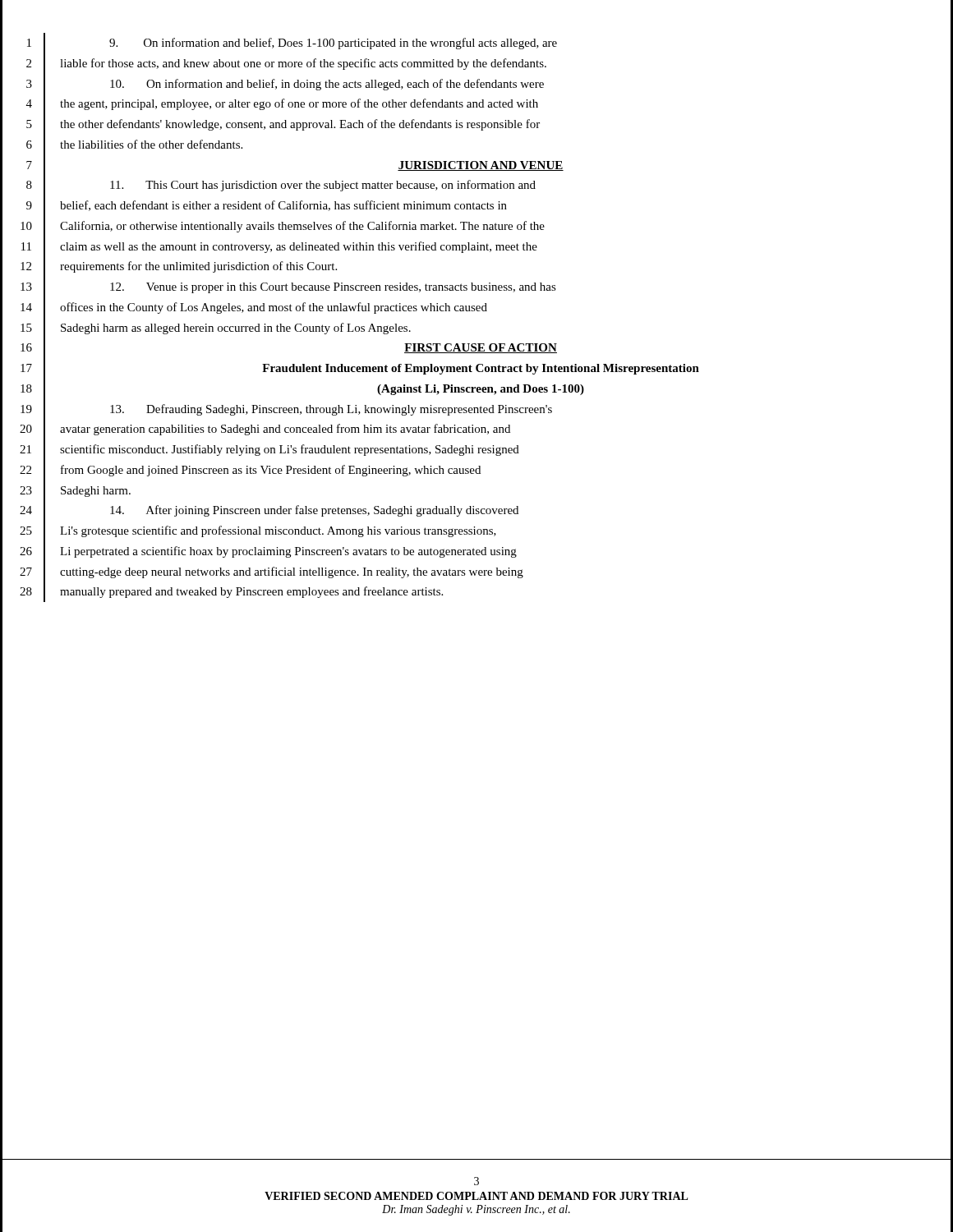Screen dimensions: 1232x953
Task: Locate the text "16 FIRST CAUSE OF ACTION"
Action: [x=476, y=348]
